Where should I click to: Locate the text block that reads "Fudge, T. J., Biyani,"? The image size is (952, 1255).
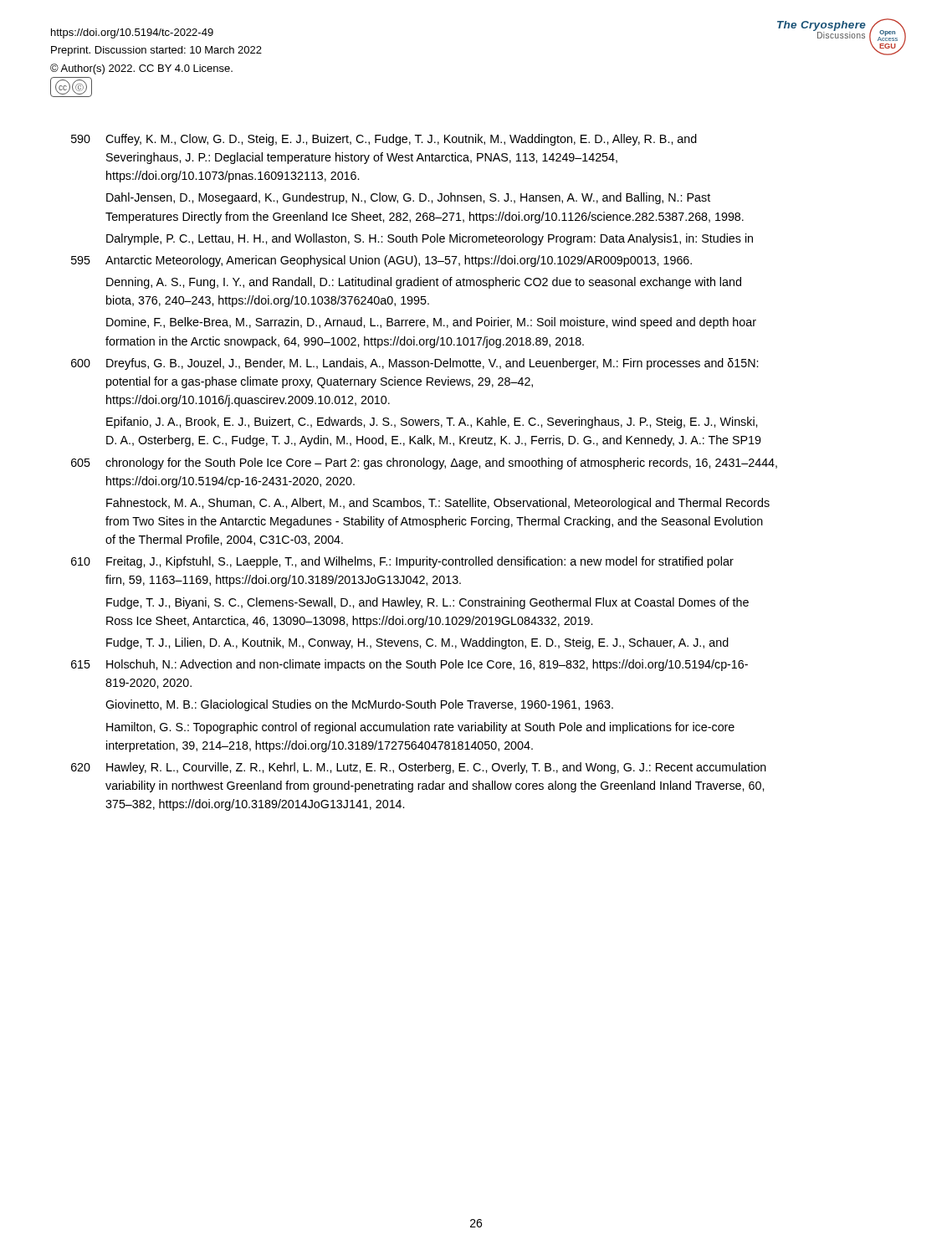coord(476,611)
